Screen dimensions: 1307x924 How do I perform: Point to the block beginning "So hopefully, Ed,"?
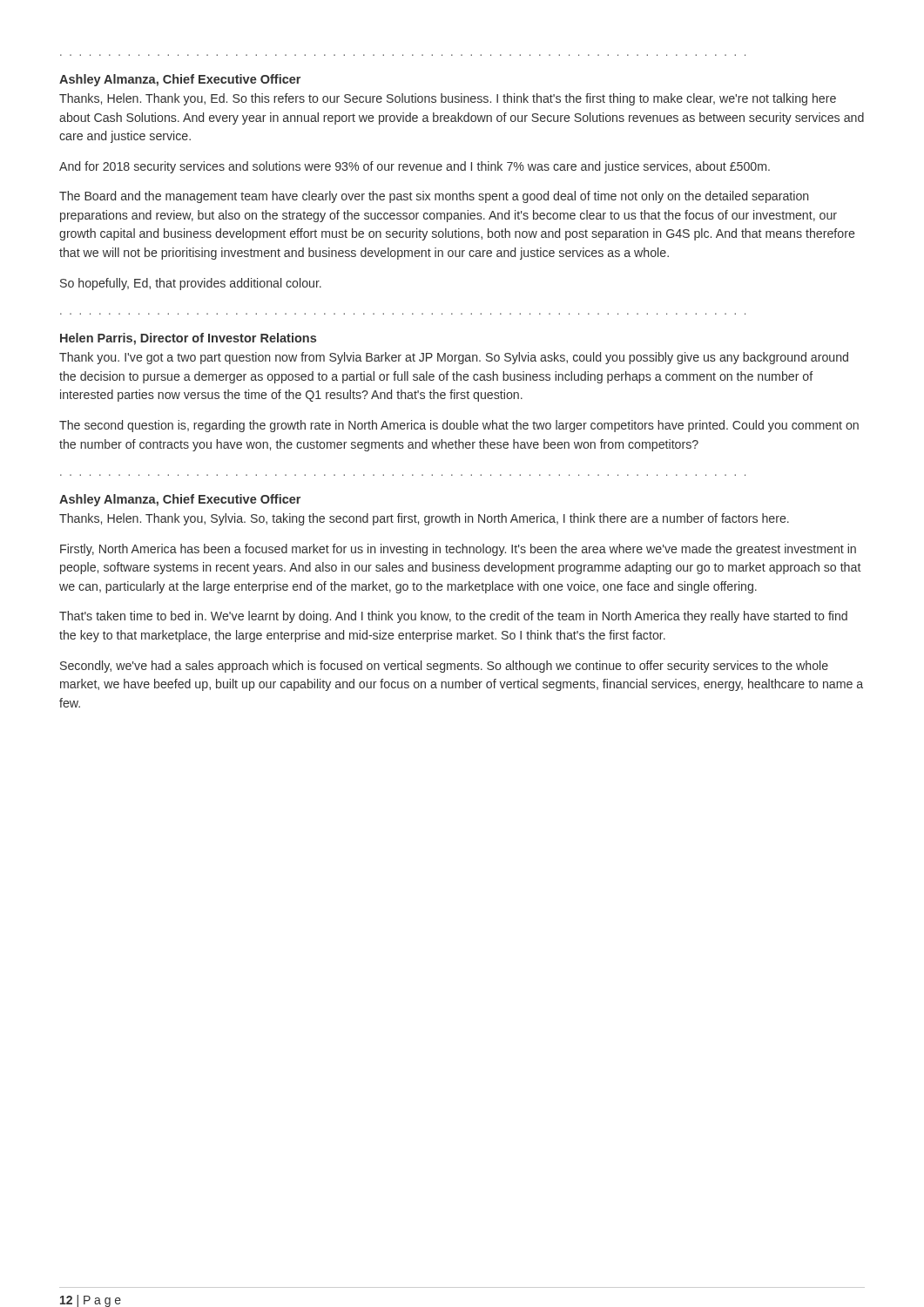(x=191, y=283)
